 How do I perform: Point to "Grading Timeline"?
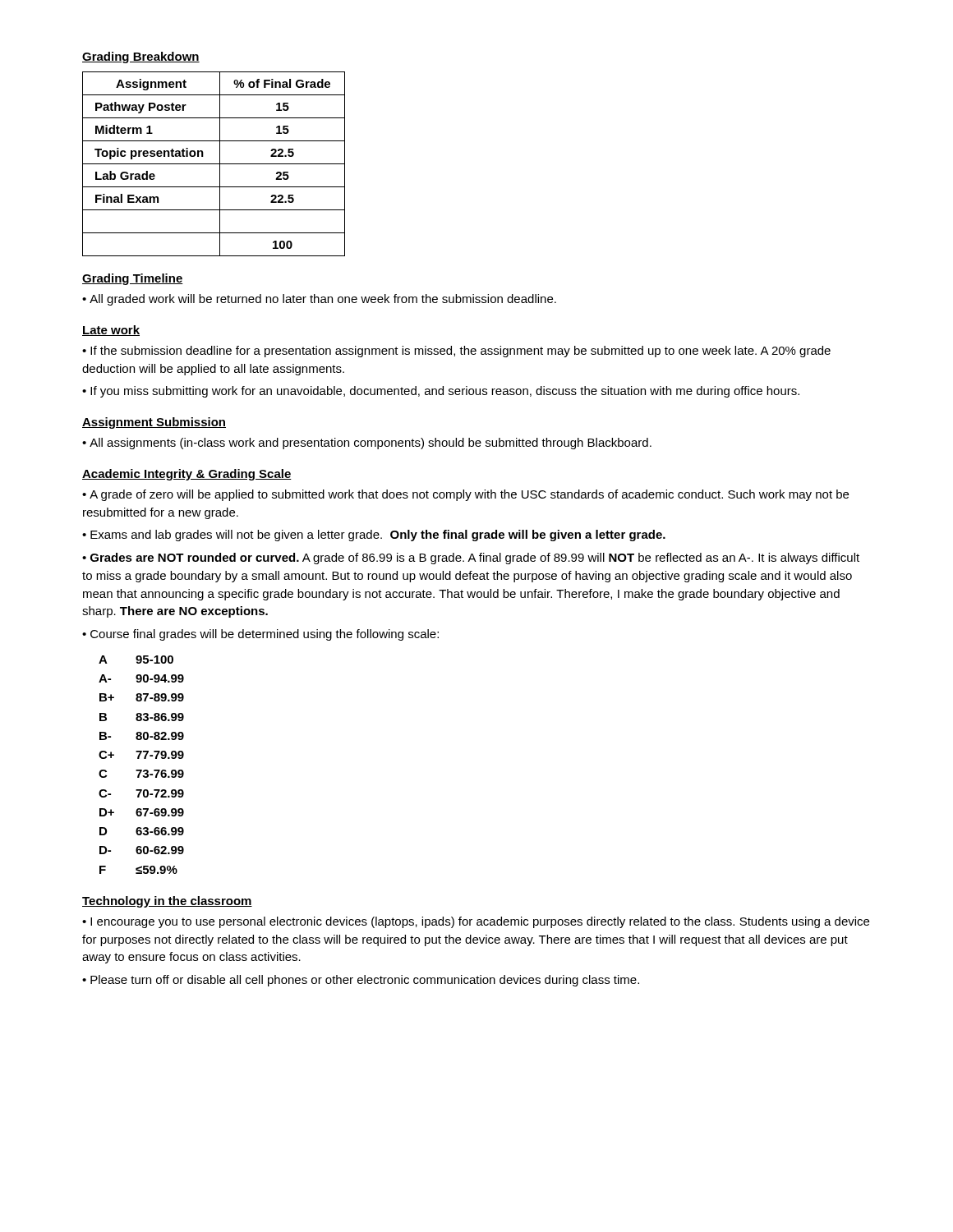(132, 278)
